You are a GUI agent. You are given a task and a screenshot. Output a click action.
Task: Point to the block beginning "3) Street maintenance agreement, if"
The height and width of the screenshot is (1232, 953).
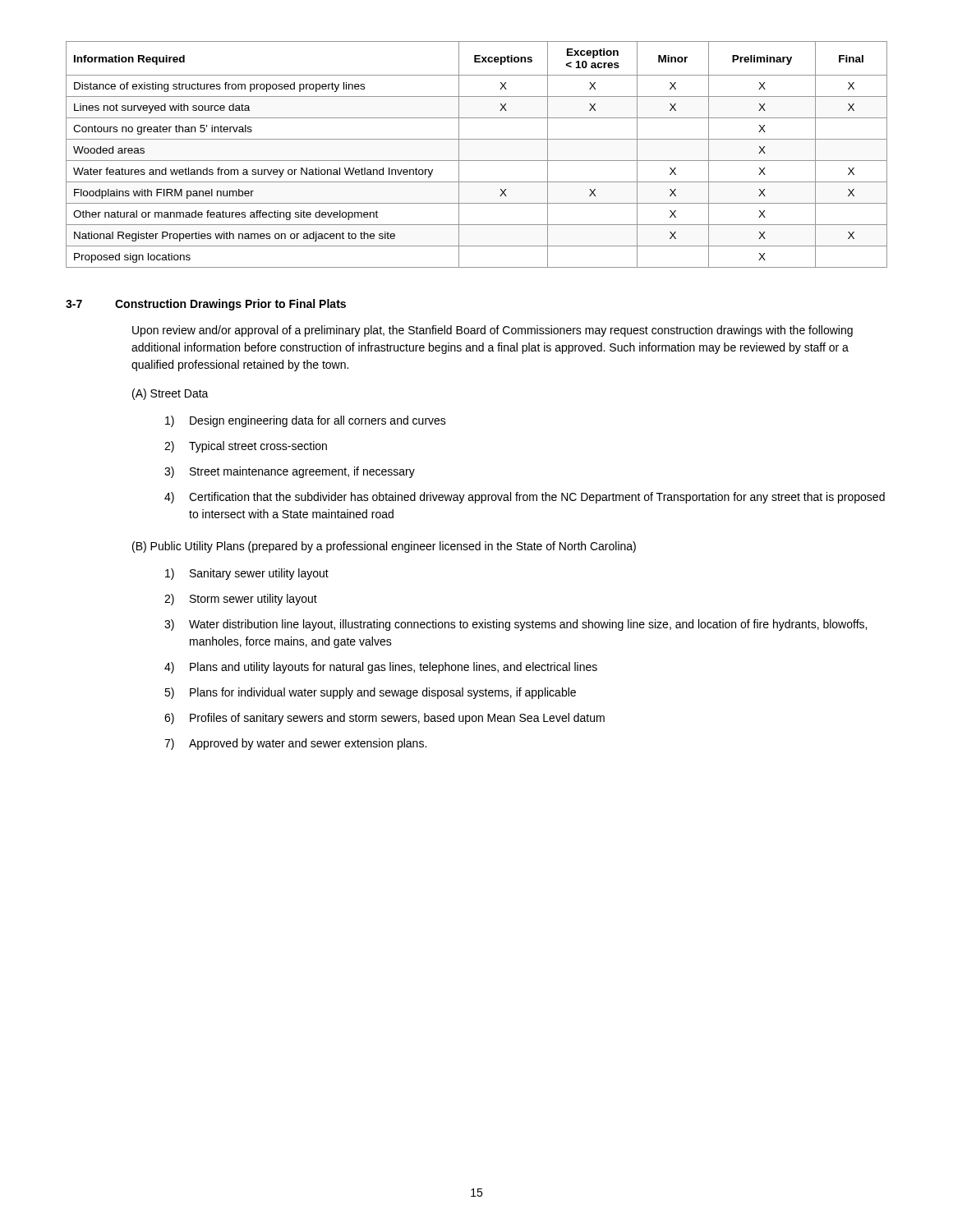tap(290, 472)
